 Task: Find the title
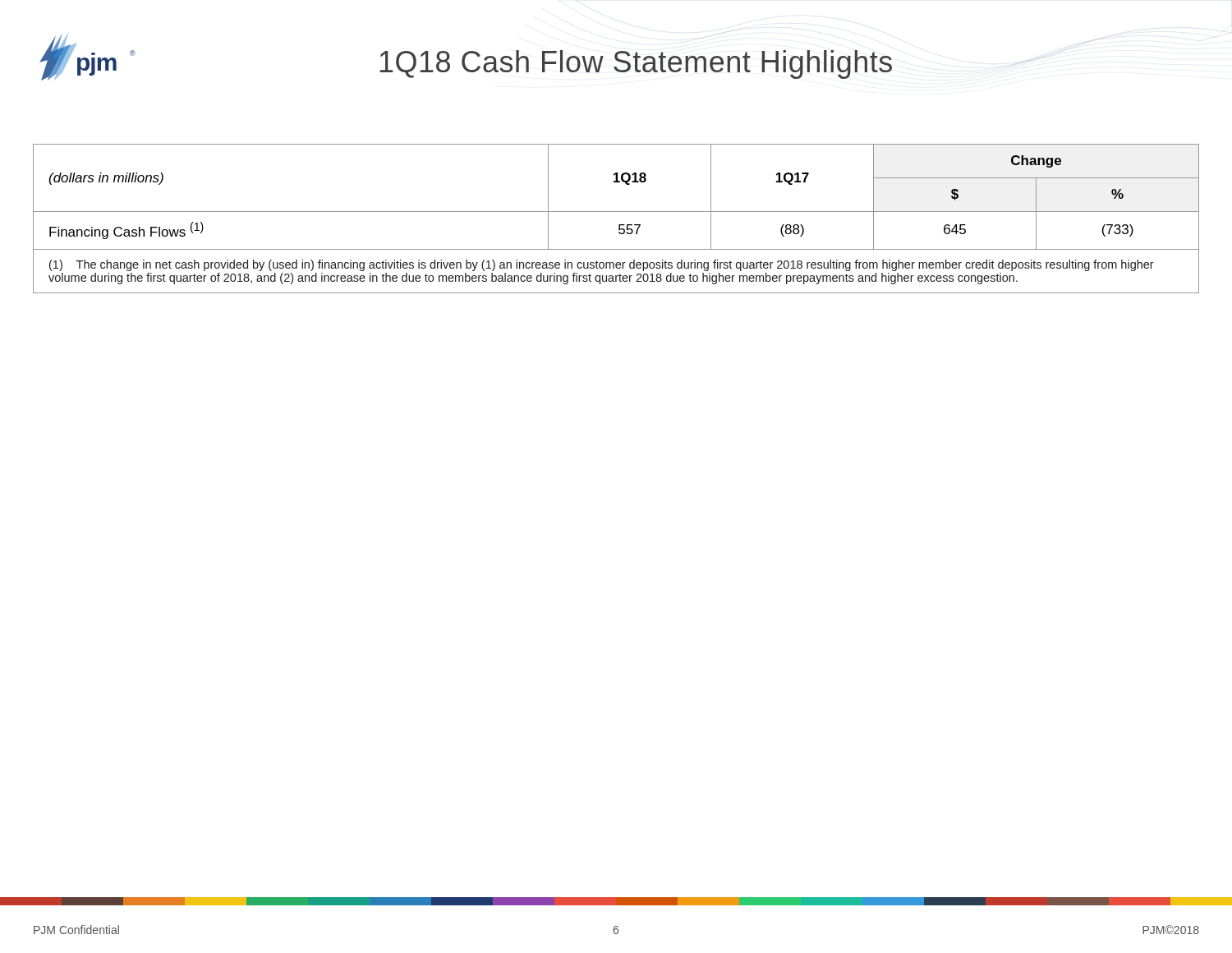click(x=636, y=62)
